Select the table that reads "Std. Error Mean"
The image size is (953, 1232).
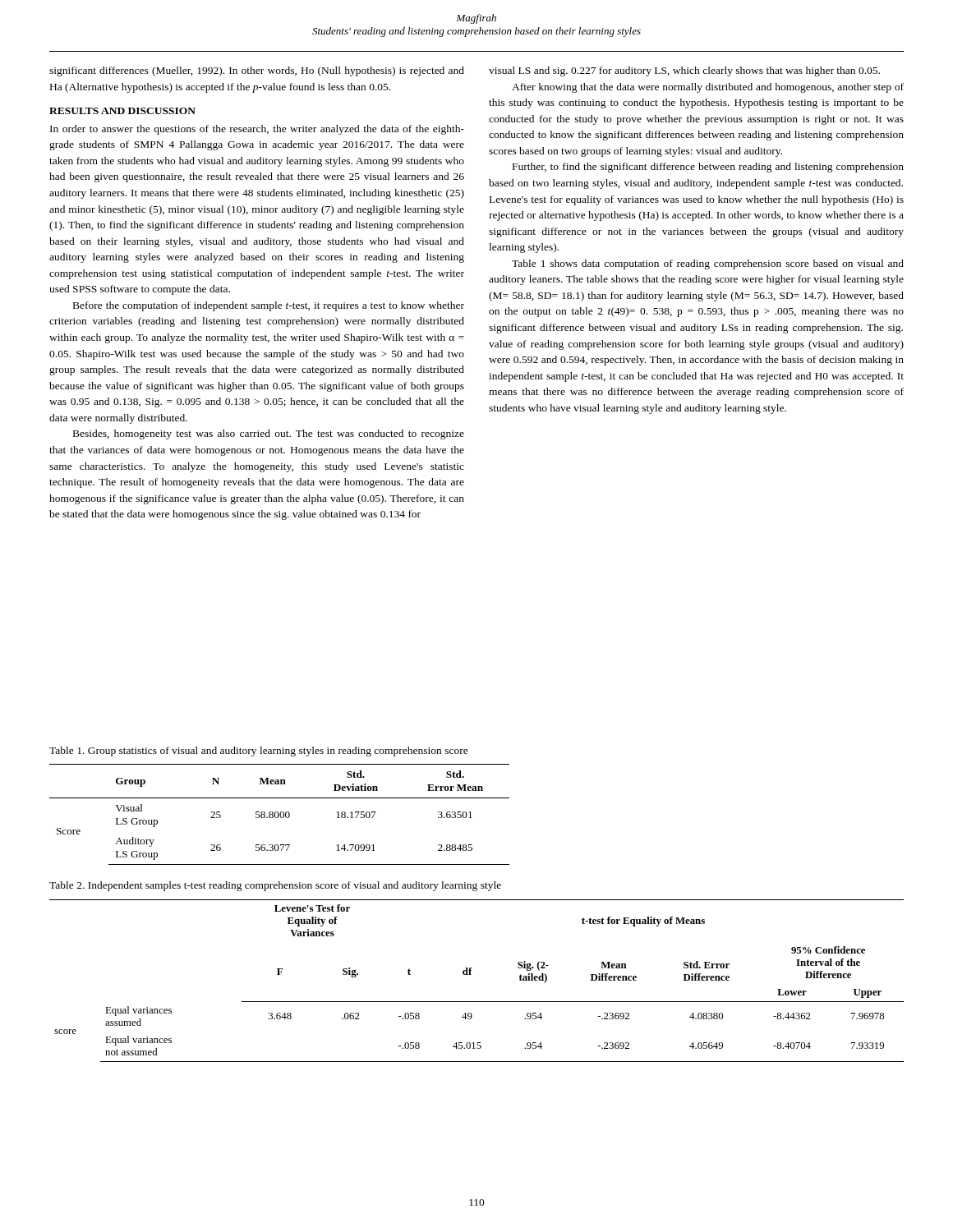pos(279,814)
